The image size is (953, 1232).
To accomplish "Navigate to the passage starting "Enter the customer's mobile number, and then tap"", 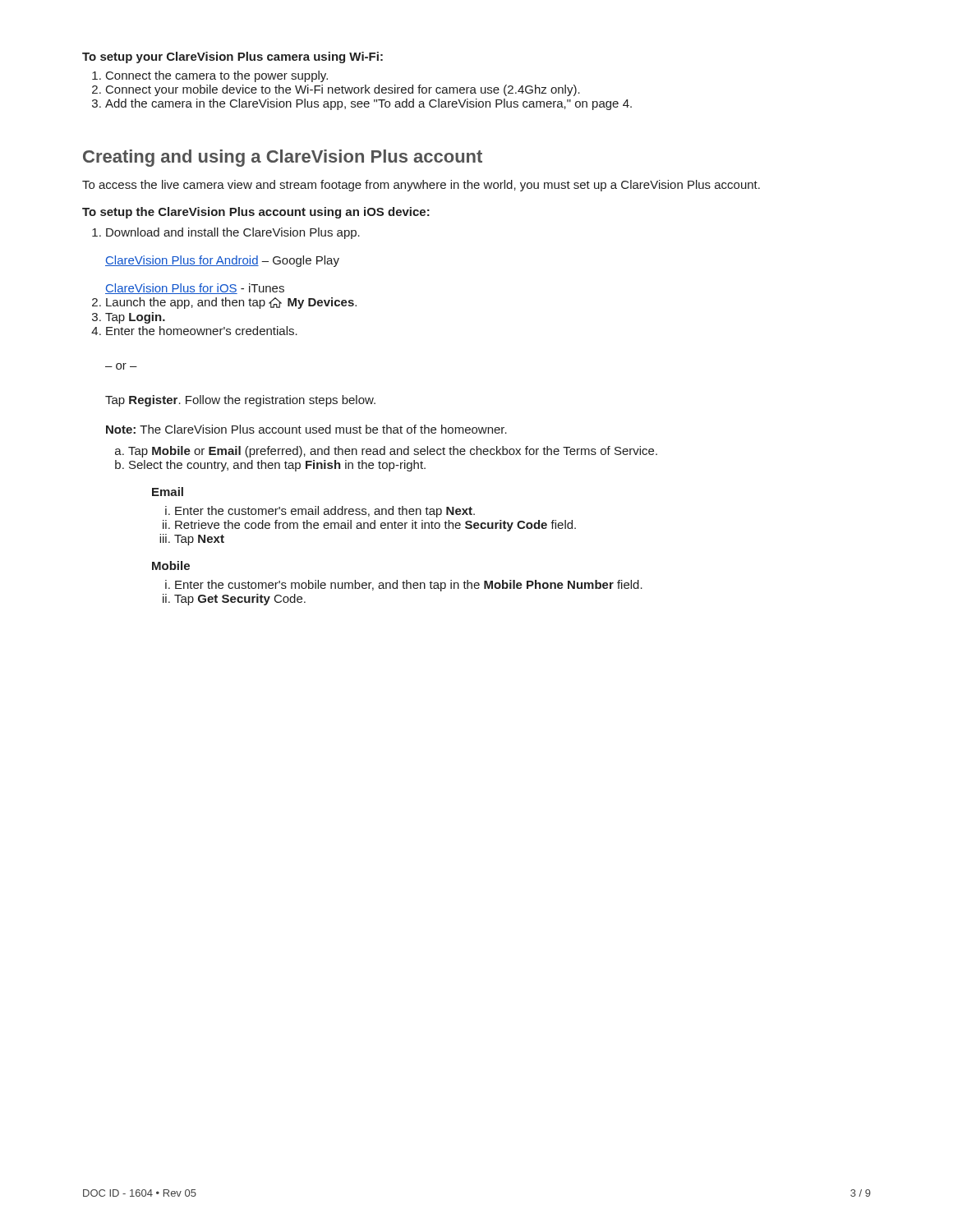I will pyautogui.click(x=523, y=584).
